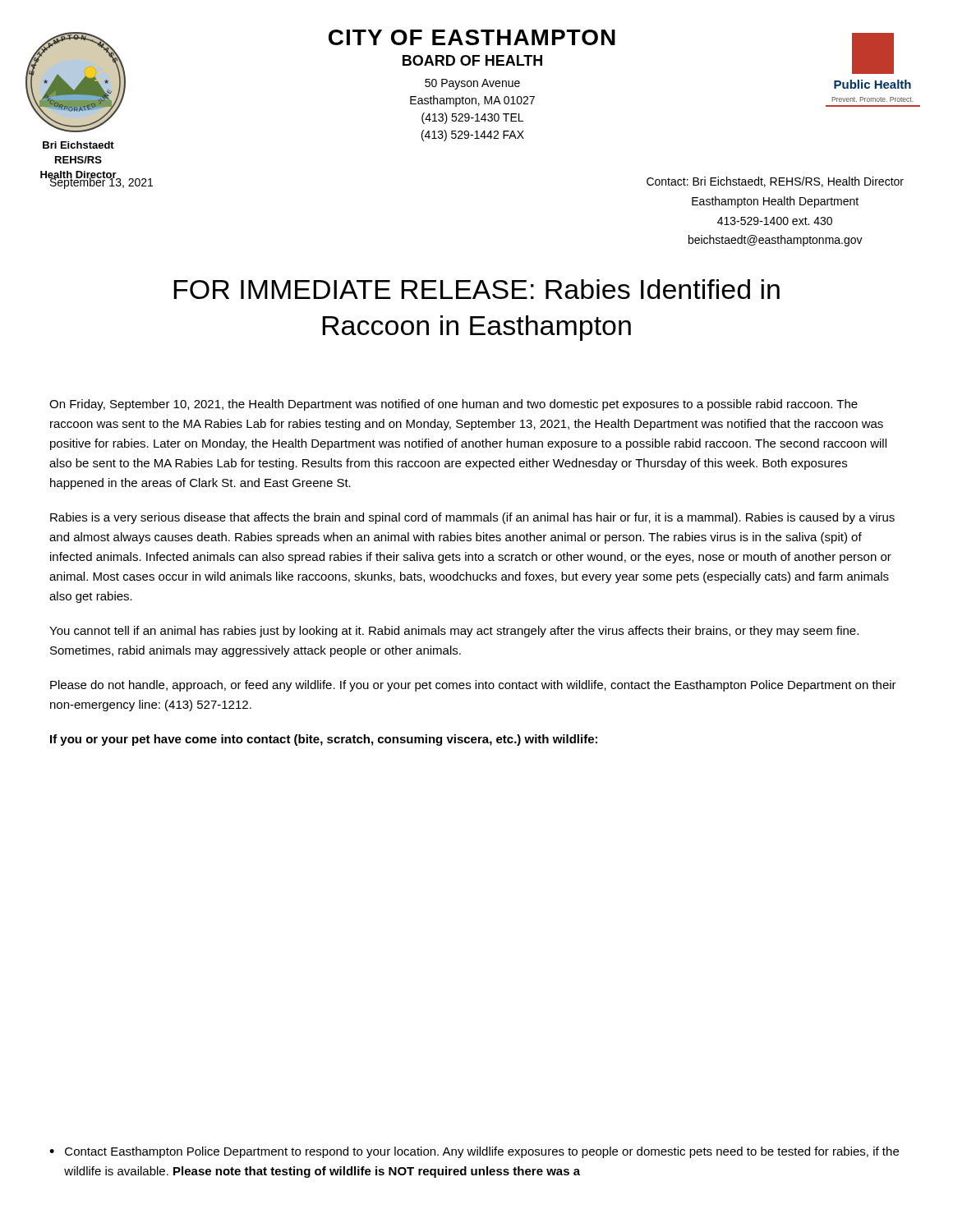The height and width of the screenshot is (1232, 953).
Task: Click on the text starting "CITY OF EASTHAMPTON BOARD OF HEALTH 50"
Action: coord(472,84)
